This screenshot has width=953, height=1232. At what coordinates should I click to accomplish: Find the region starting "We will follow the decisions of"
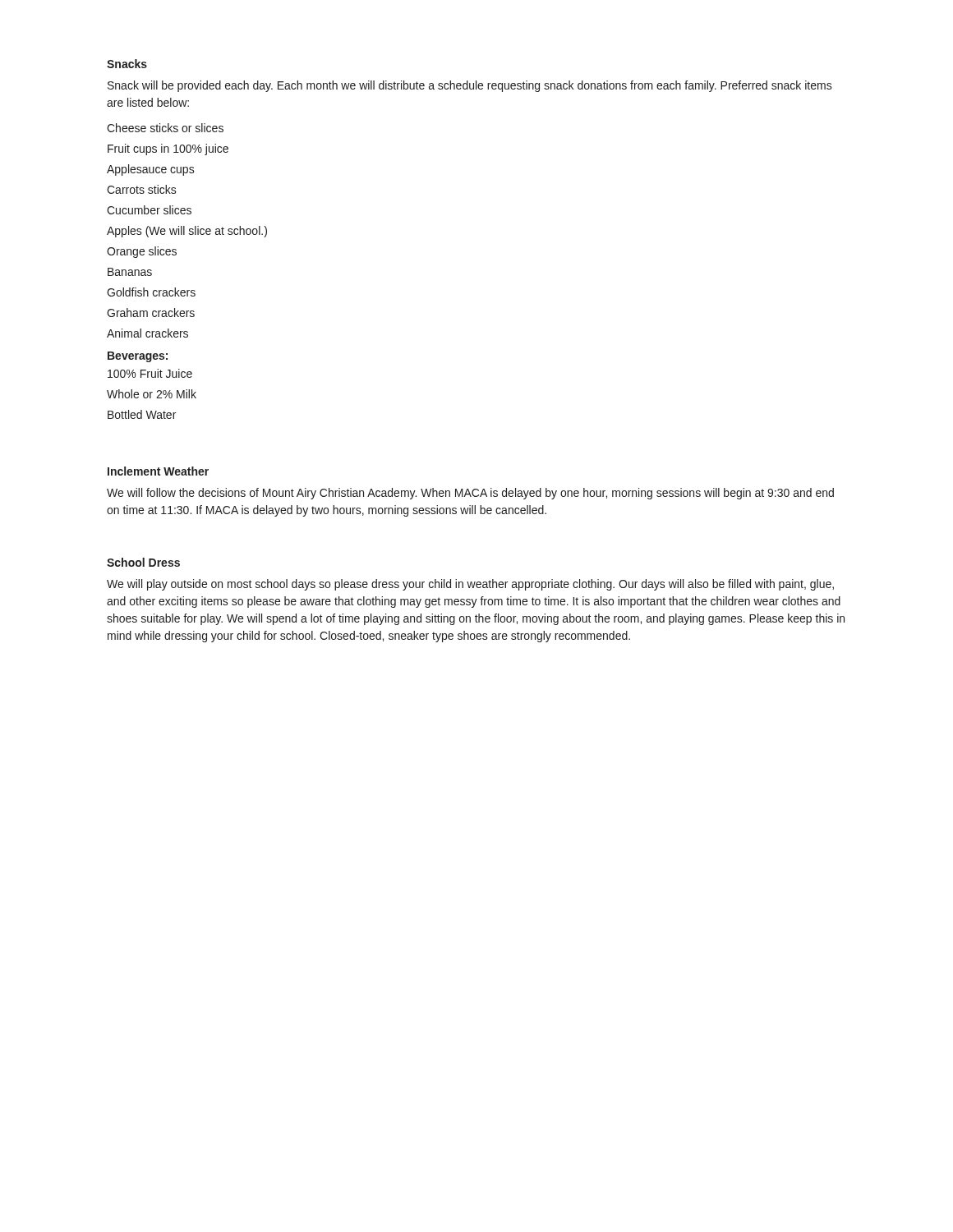point(471,501)
